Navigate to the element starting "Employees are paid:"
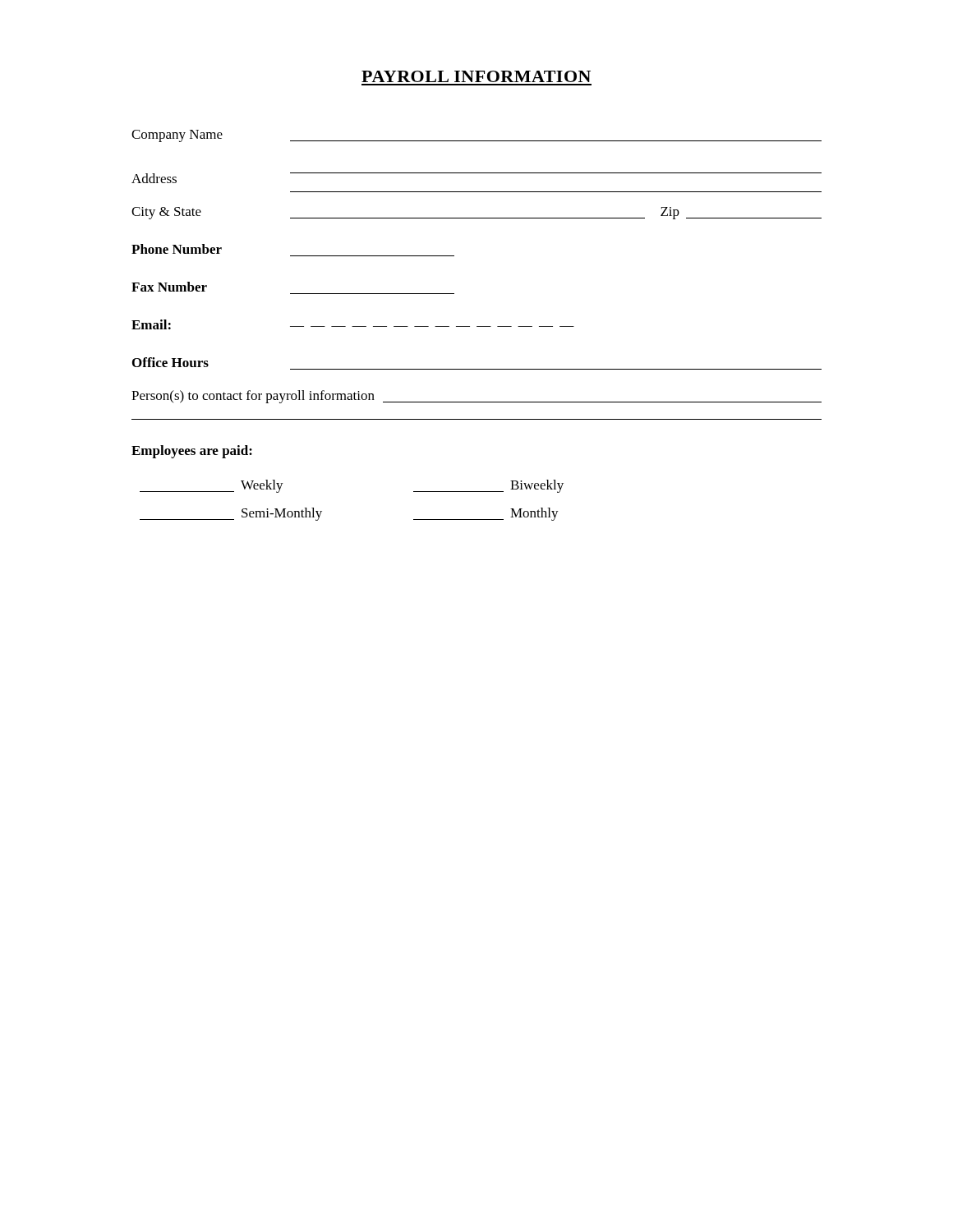 [x=192, y=450]
